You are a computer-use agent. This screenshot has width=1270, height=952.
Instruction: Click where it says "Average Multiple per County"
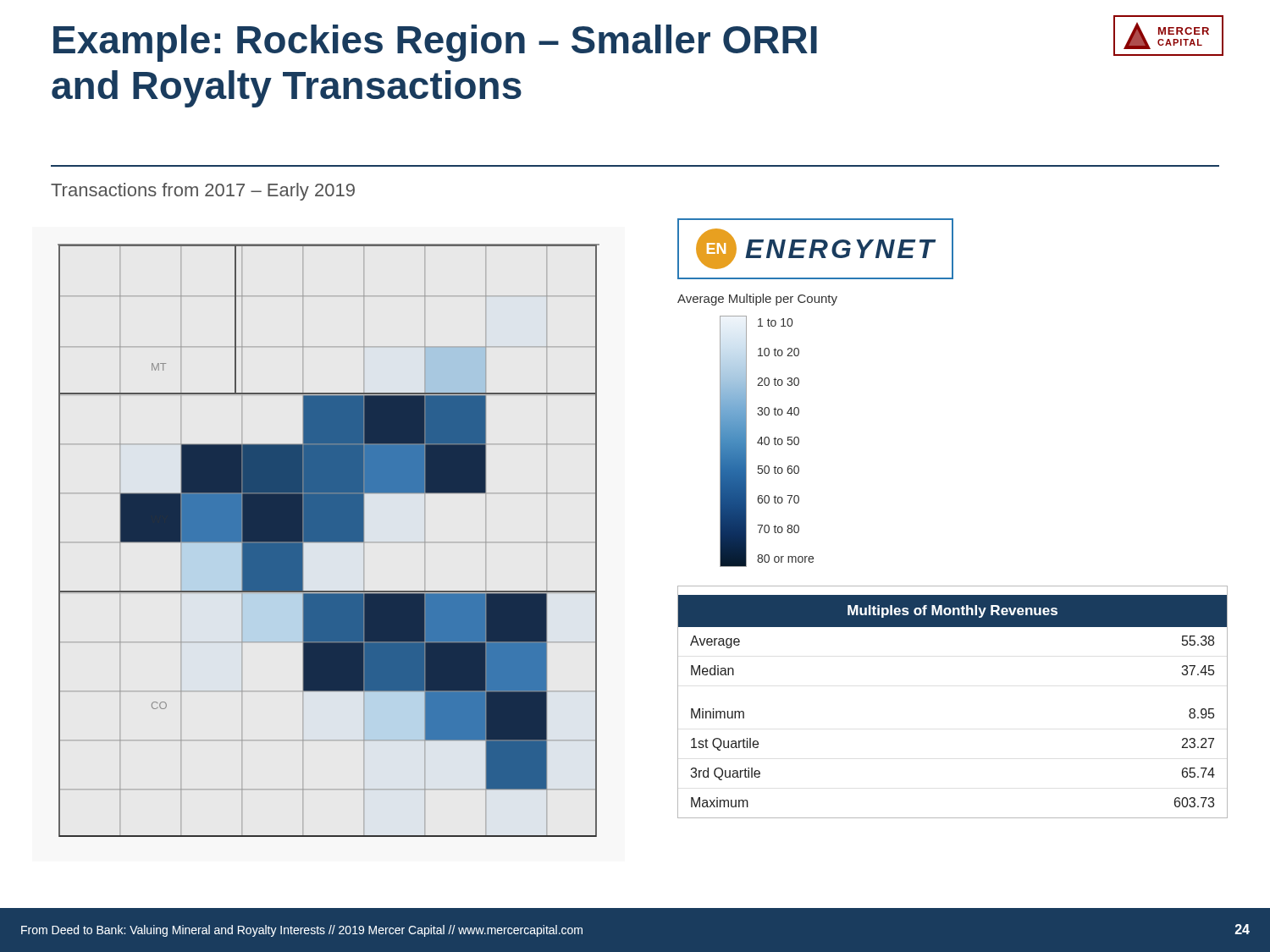pyautogui.click(x=757, y=298)
